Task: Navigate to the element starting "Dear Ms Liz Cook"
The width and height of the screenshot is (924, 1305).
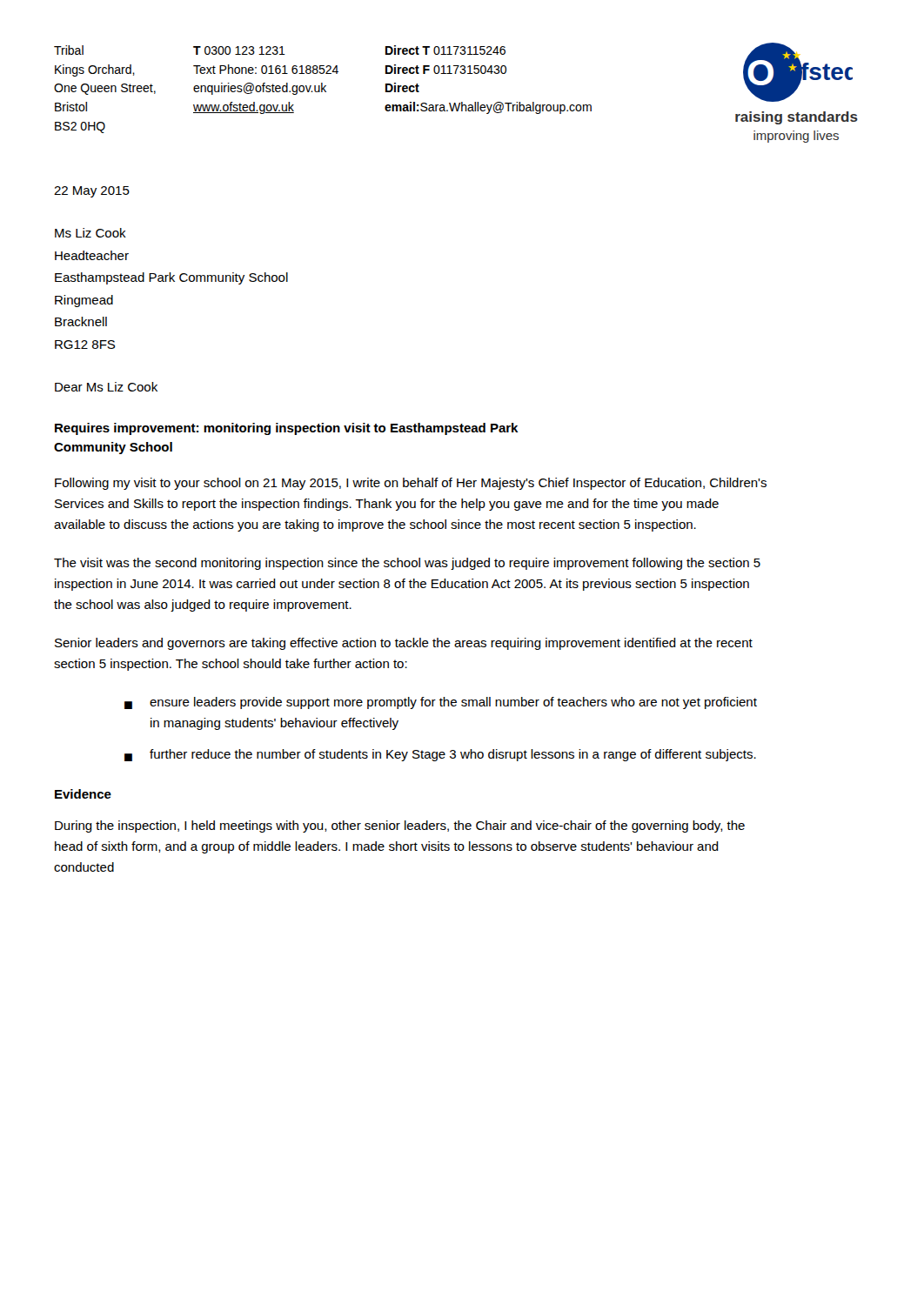Action: coord(106,387)
